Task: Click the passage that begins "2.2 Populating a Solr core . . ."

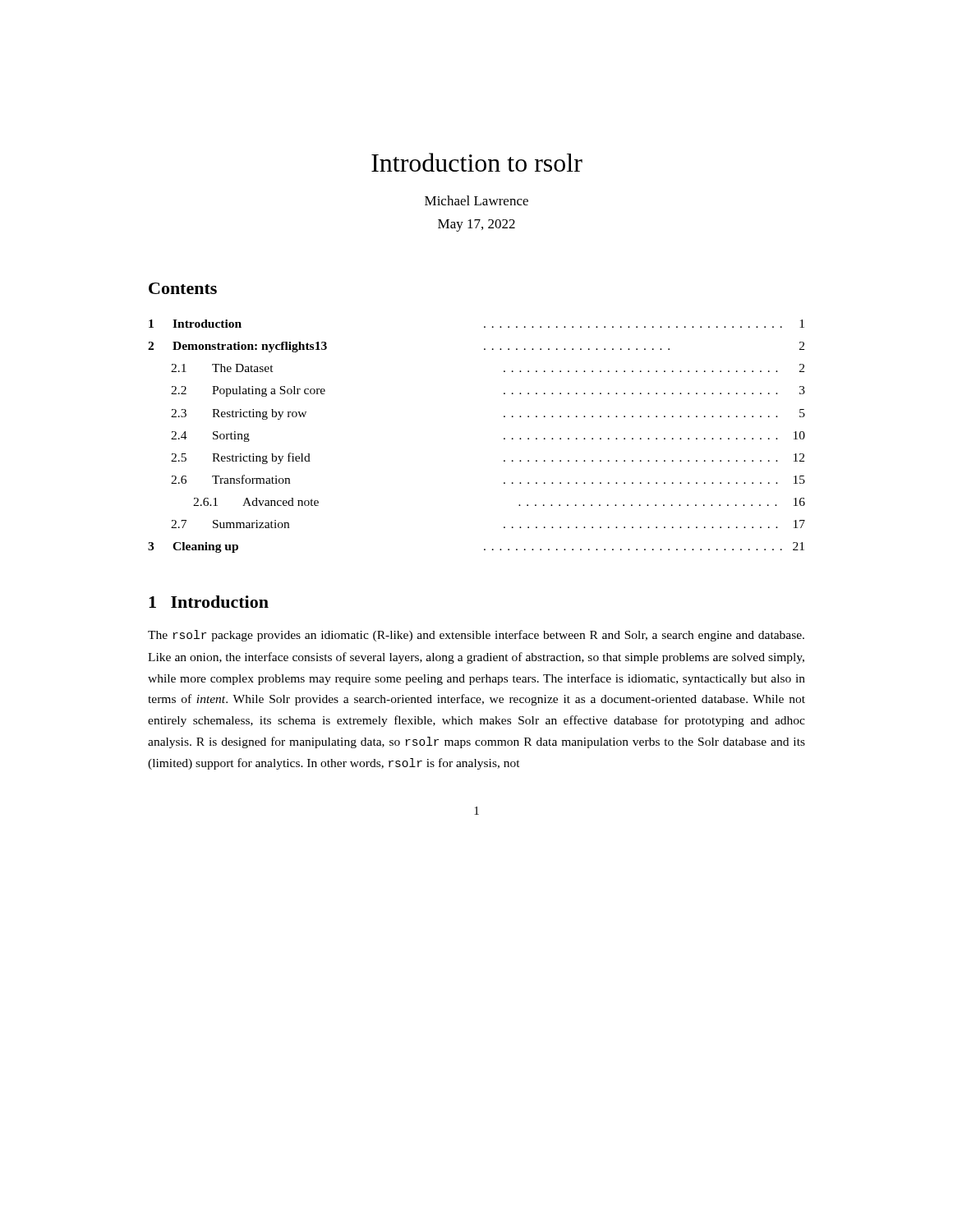Action: pyautogui.click(x=265, y=391)
